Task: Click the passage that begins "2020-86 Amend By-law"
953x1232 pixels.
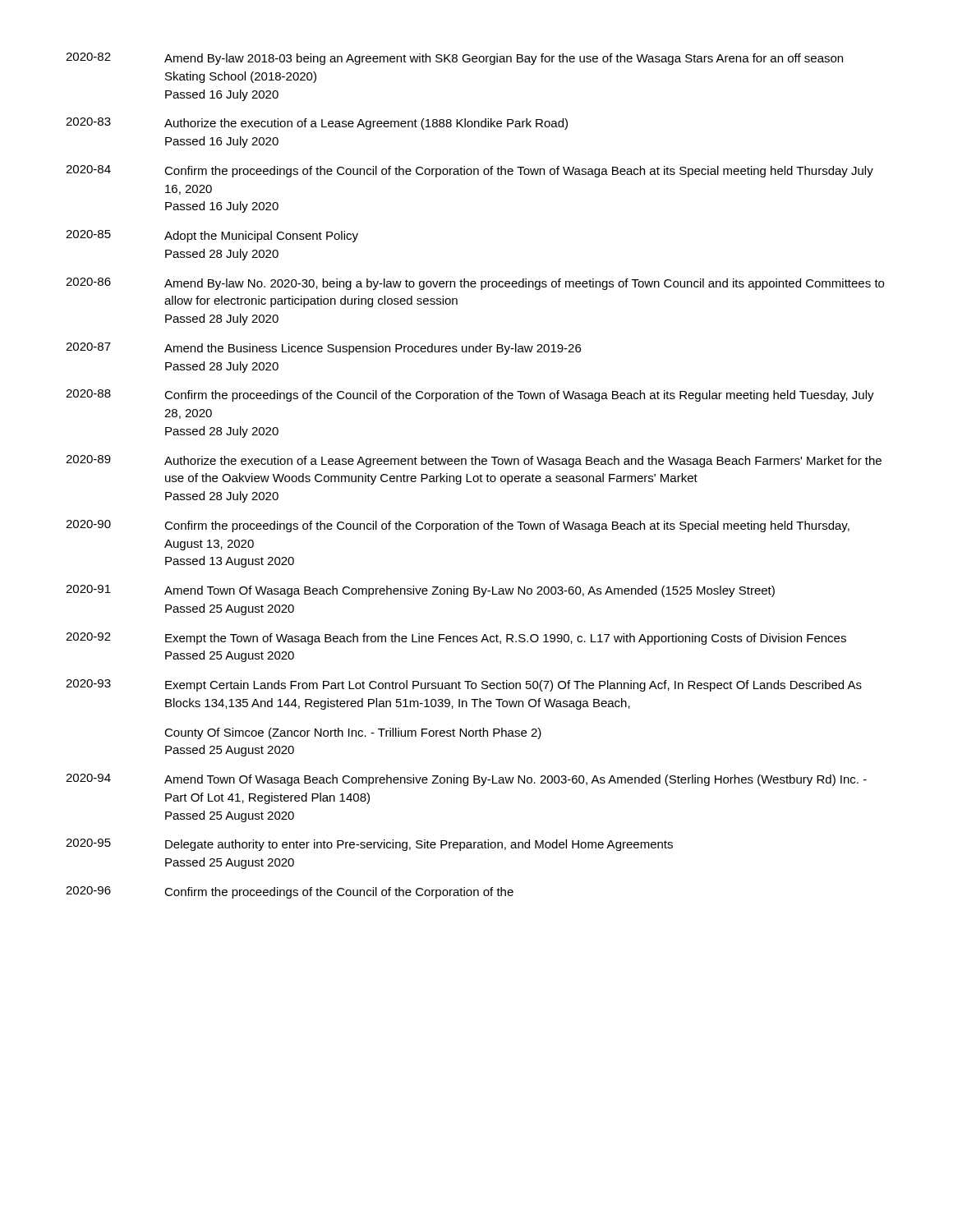Action: pos(475,284)
